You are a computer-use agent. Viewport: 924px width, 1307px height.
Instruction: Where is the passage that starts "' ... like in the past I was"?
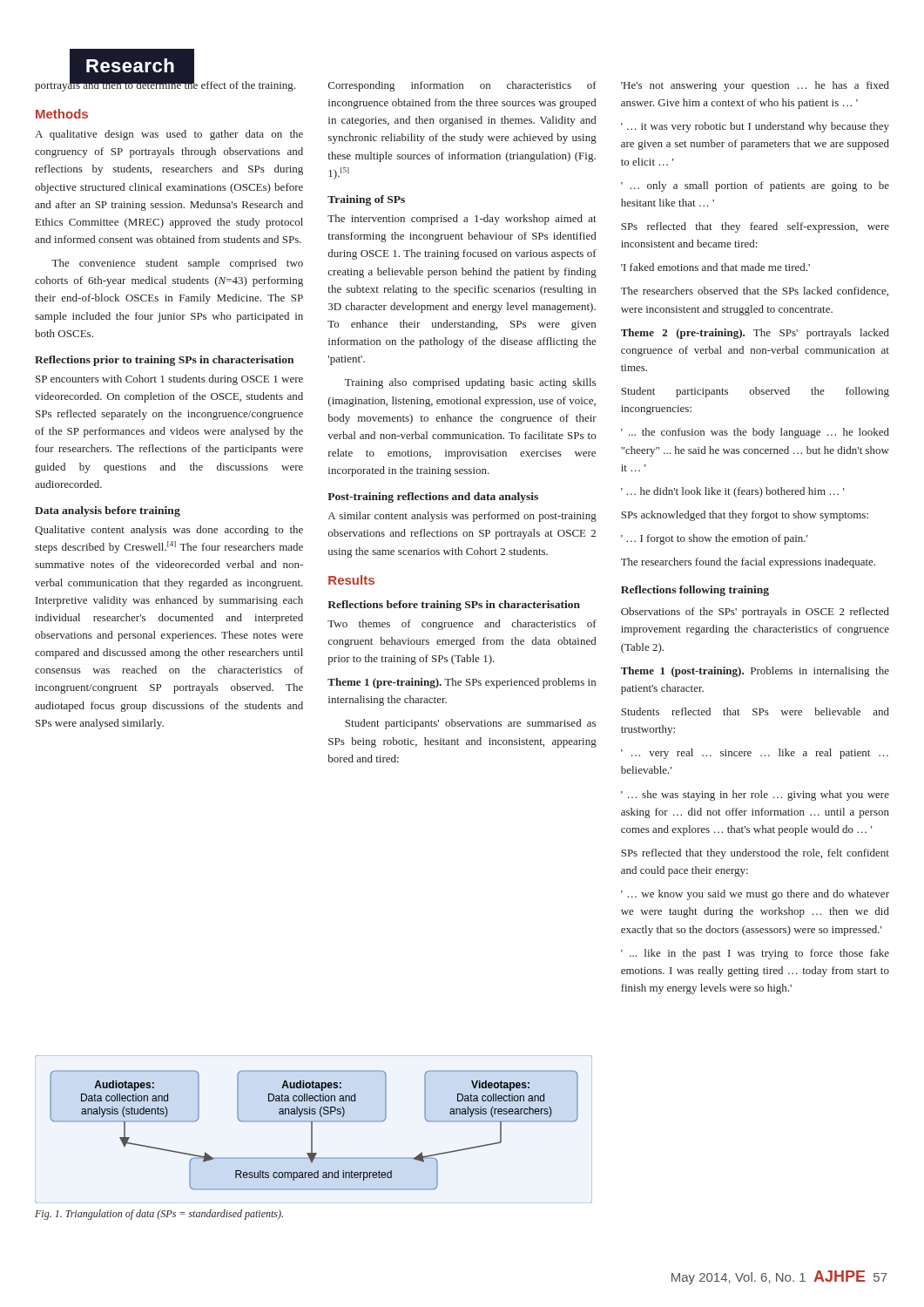[755, 971]
